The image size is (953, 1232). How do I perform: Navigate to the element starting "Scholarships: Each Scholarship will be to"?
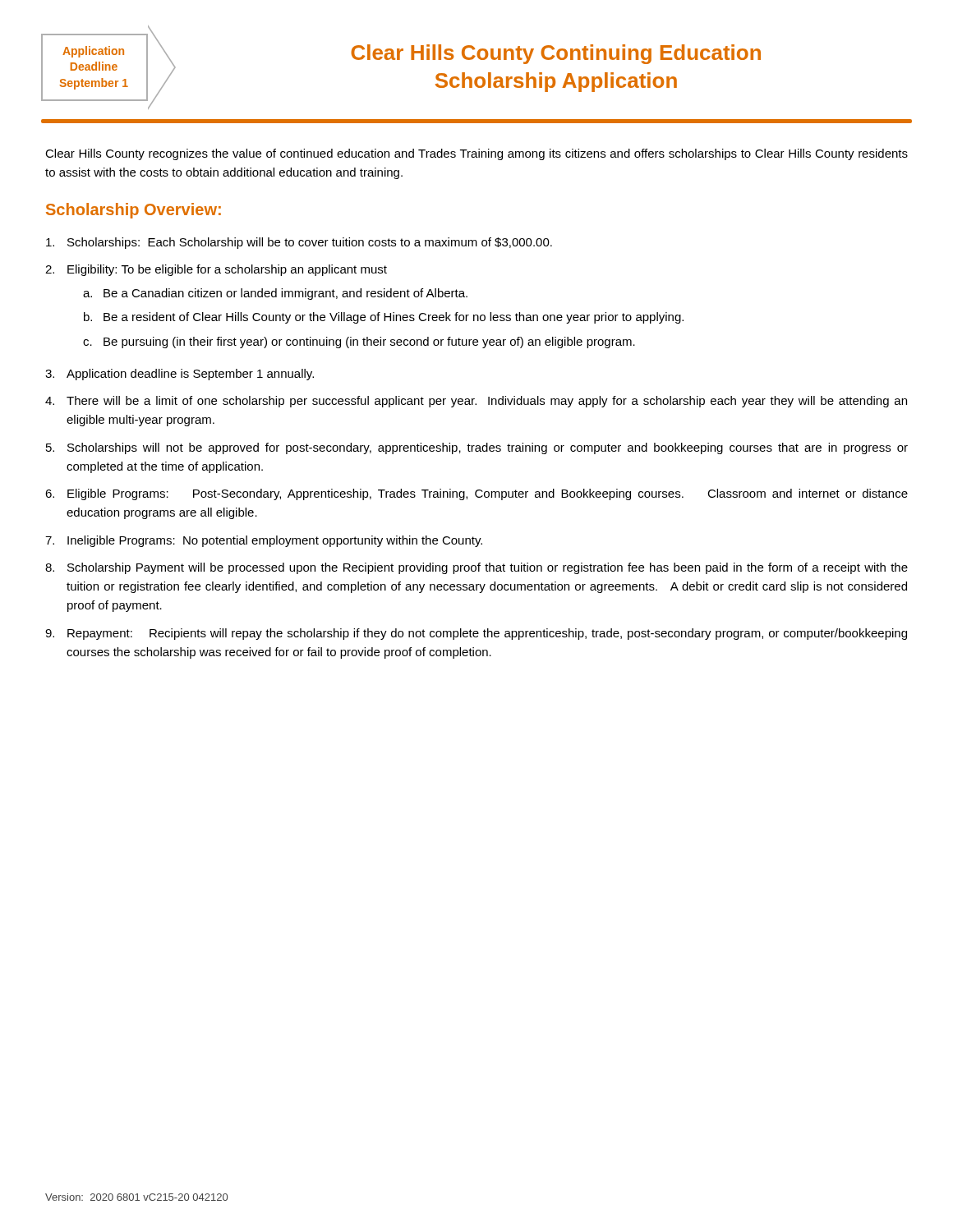click(476, 242)
